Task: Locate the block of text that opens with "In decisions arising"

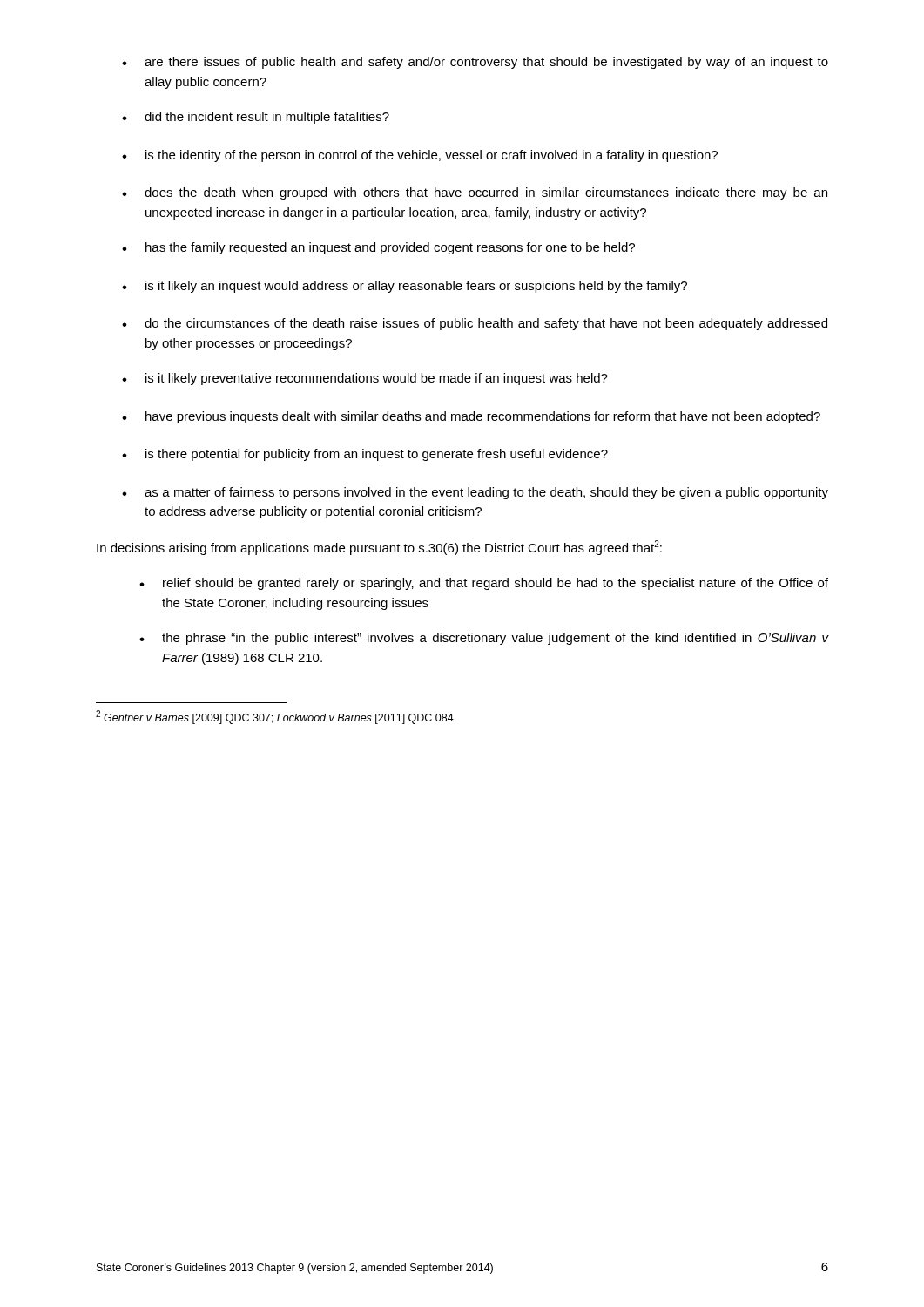Action: [x=379, y=547]
